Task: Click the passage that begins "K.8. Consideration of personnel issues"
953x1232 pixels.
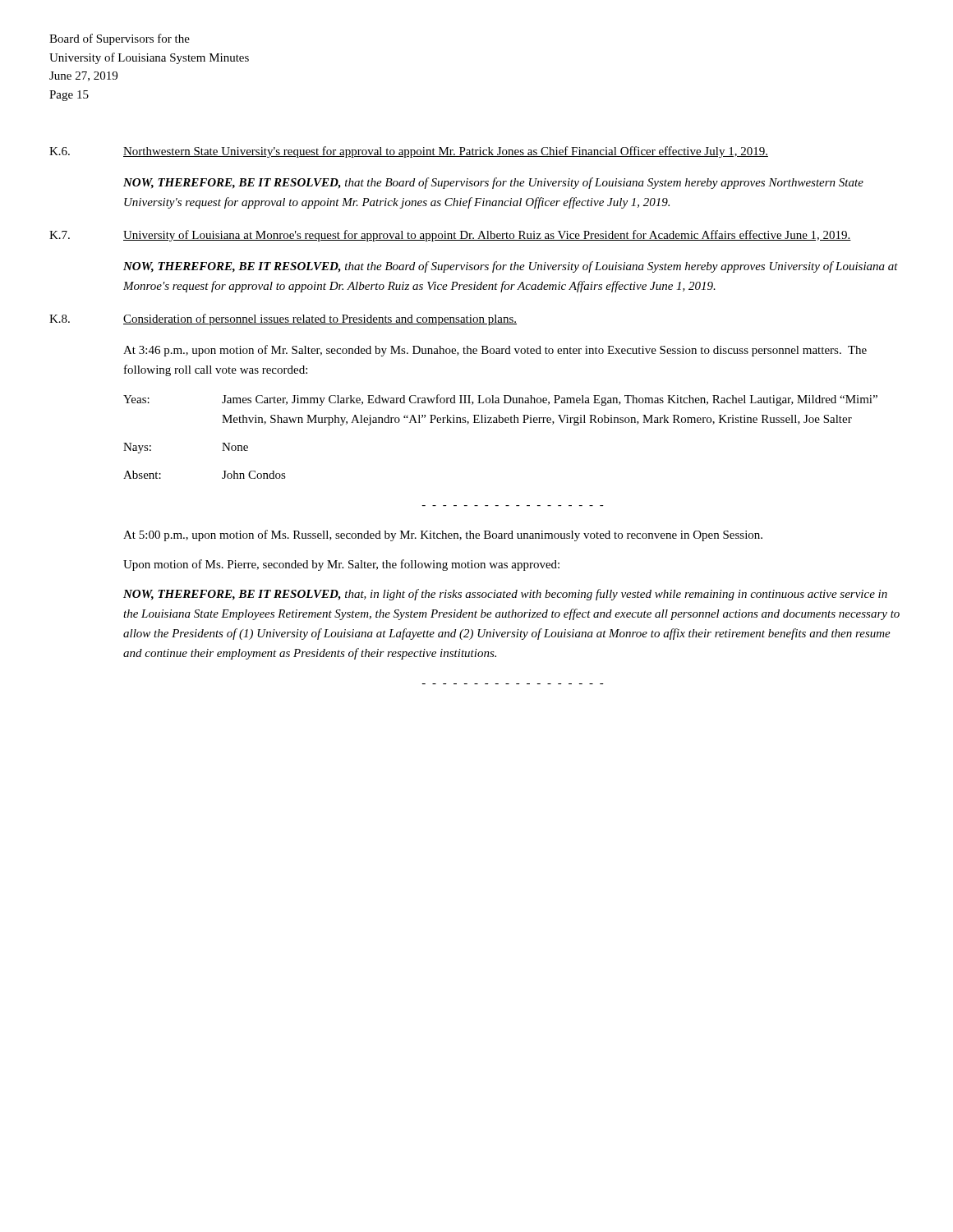Action: click(476, 319)
